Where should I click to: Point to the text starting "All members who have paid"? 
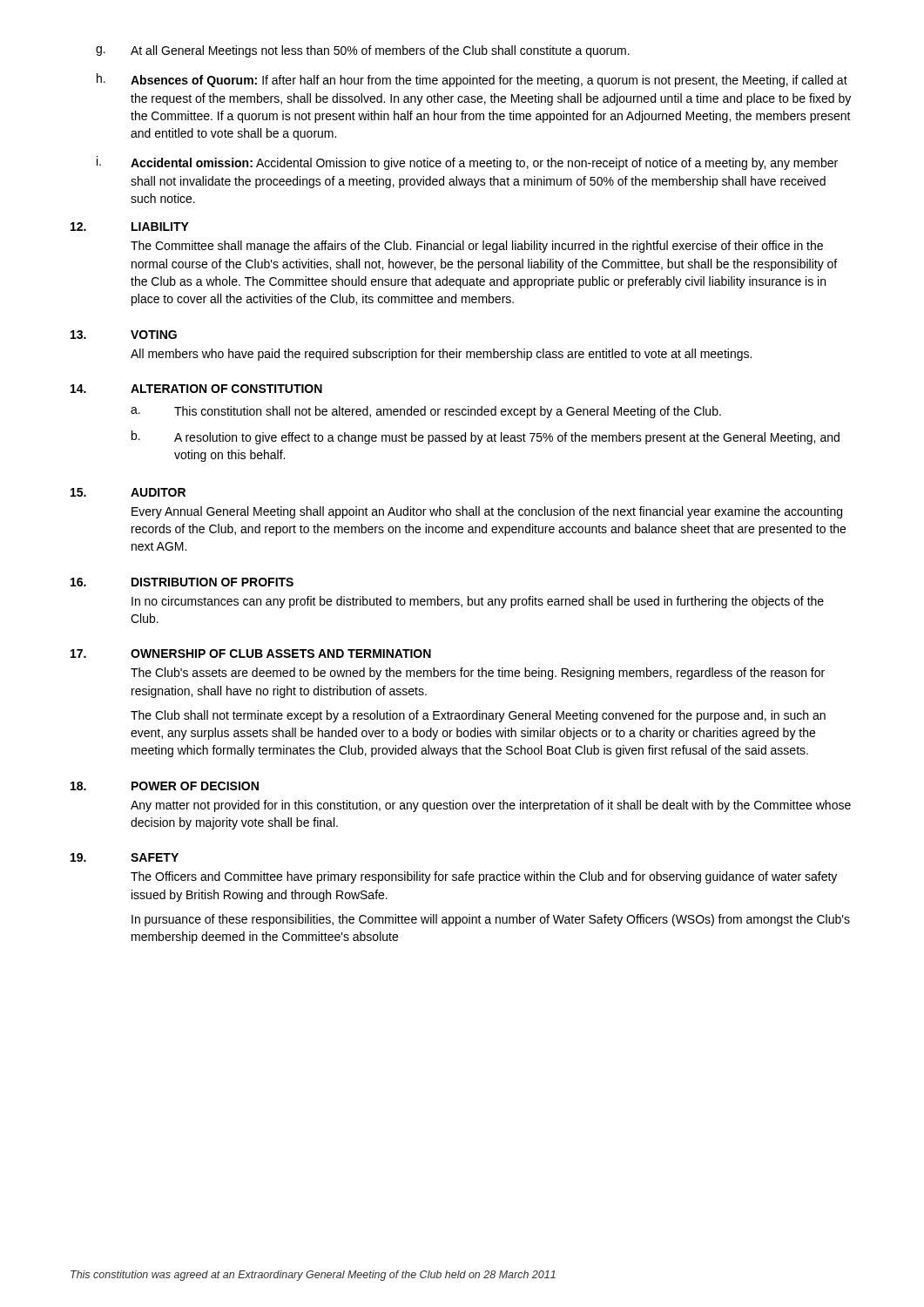pyautogui.click(x=442, y=353)
